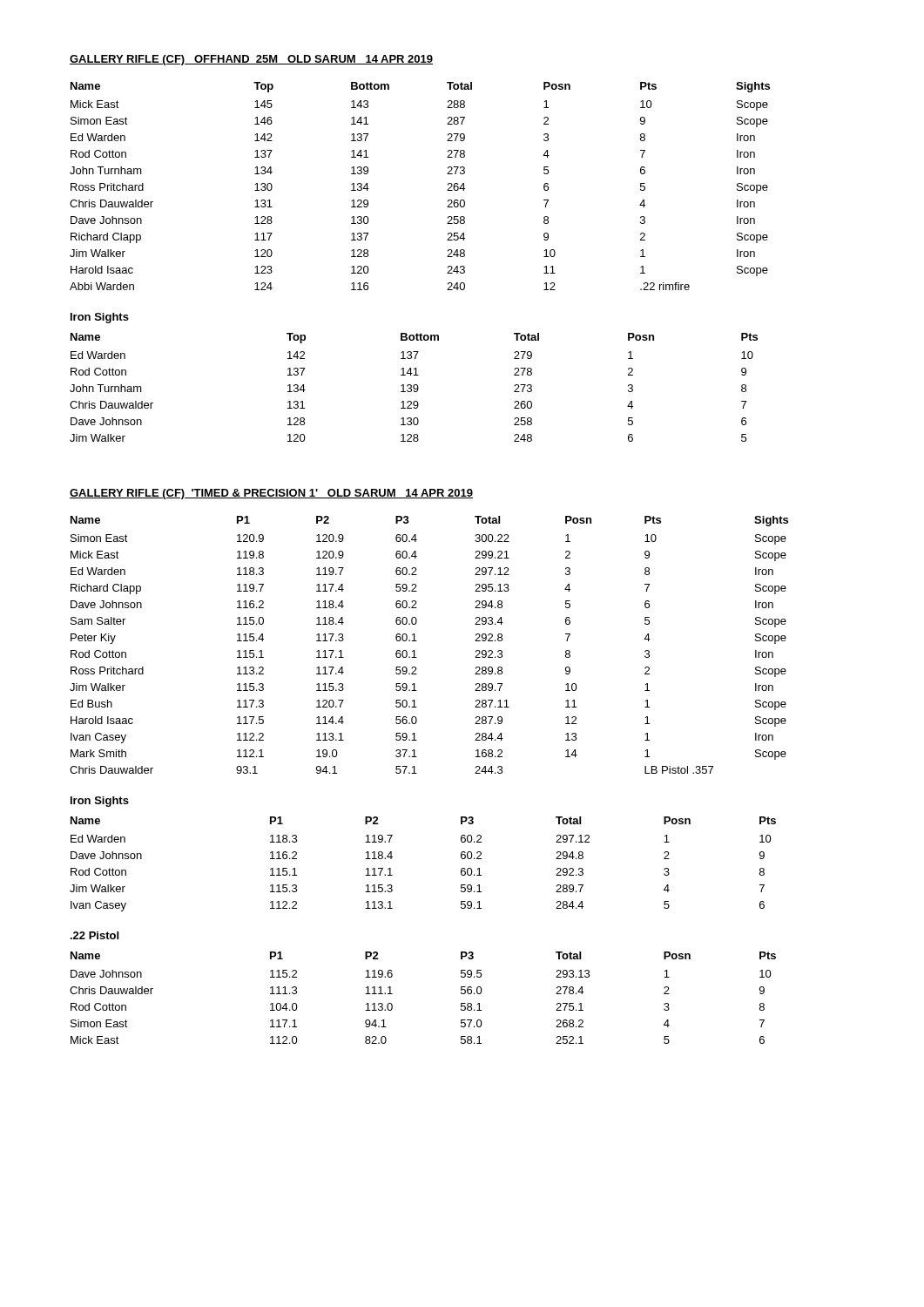Locate the section header that reads "GALLERY RIFLE (CF) OFFHAND 25M OLD SARUM"
The image size is (924, 1307).
click(251, 59)
